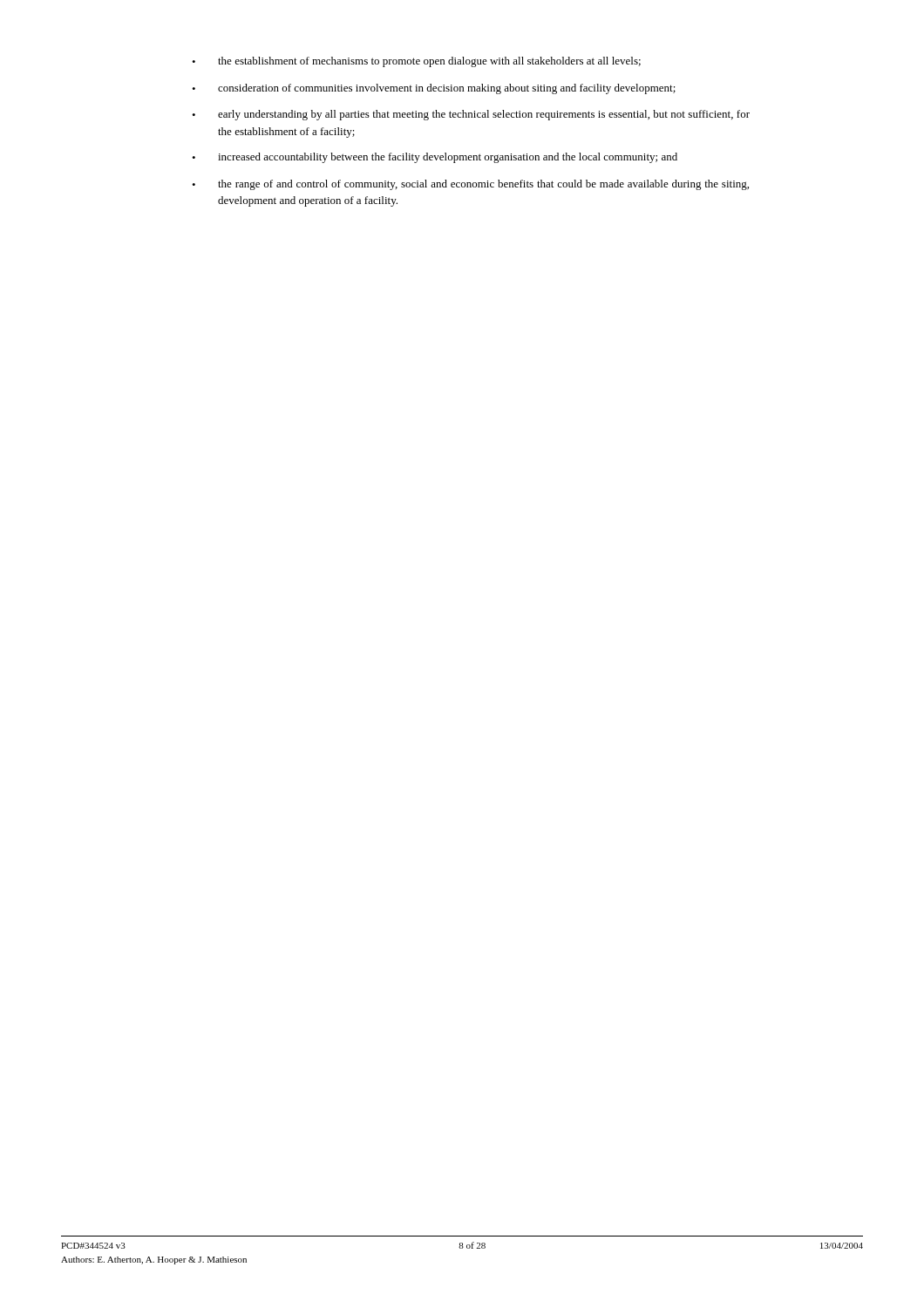This screenshot has width=924, height=1308.
Task: Locate the block starting "• the establishment of mechanisms to promote open"
Action: coord(471,61)
